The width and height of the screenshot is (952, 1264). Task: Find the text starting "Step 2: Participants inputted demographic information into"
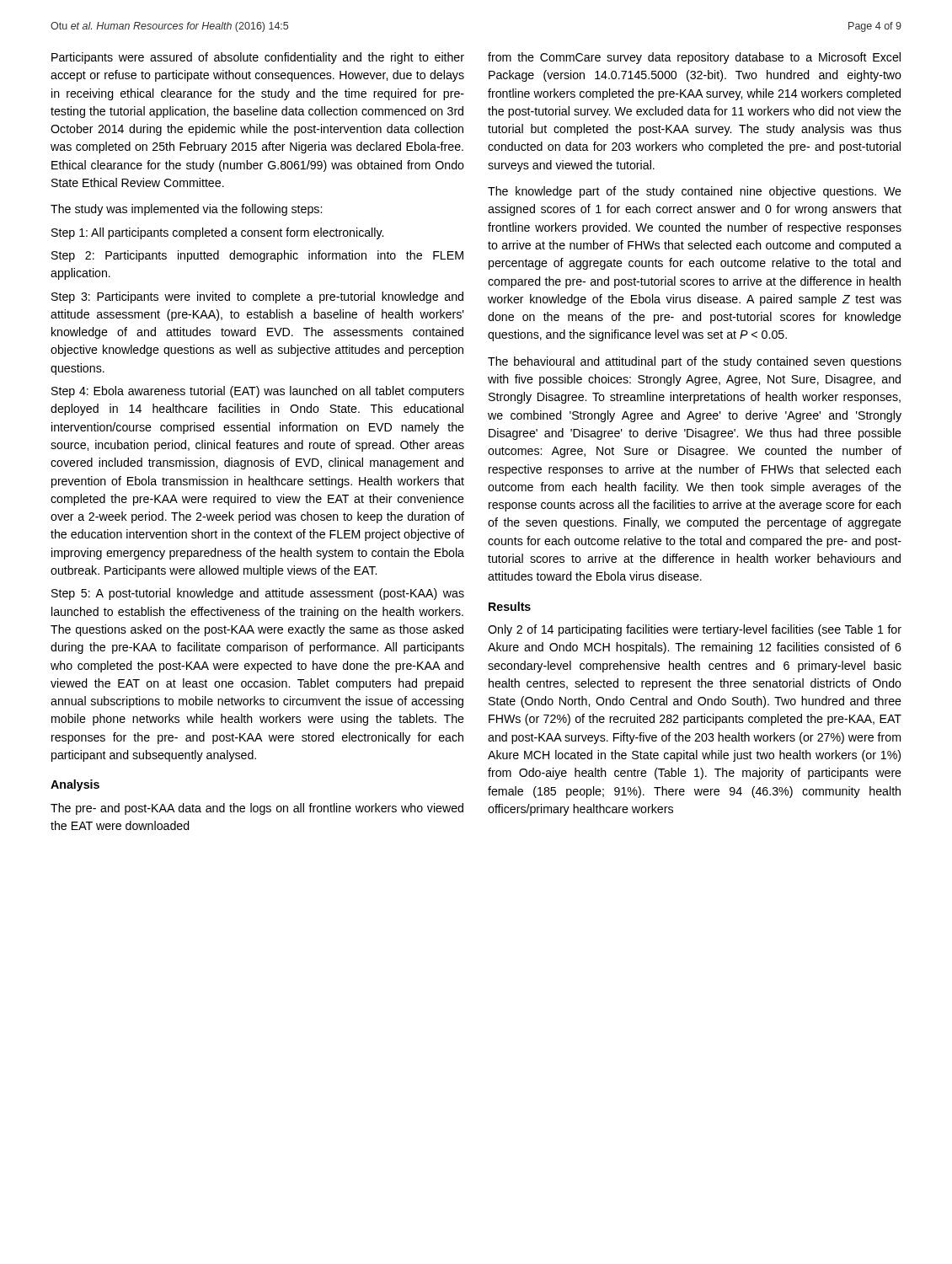point(257,265)
